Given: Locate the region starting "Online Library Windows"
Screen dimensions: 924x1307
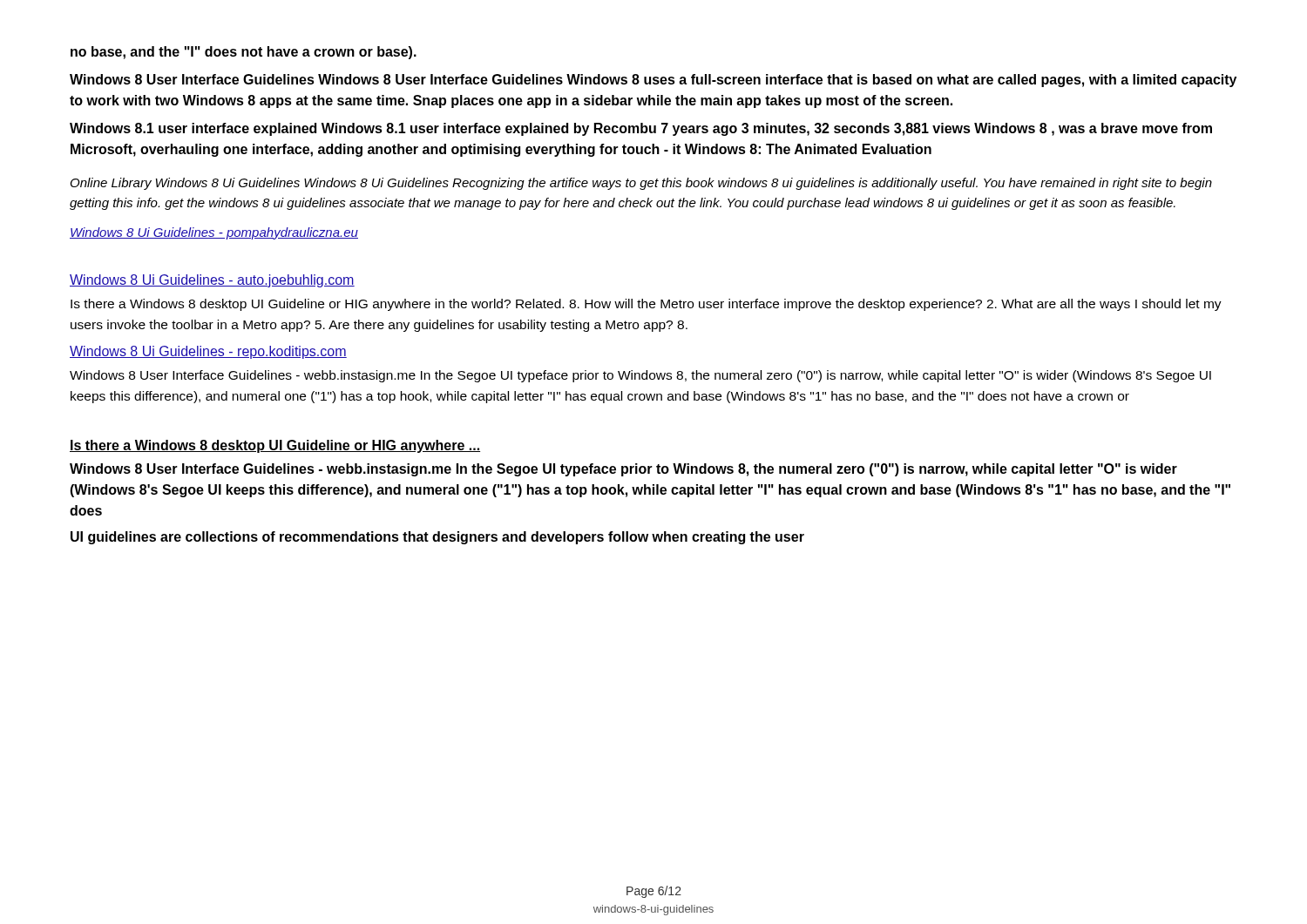Looking at the screenshot, I should pos(641,193).
